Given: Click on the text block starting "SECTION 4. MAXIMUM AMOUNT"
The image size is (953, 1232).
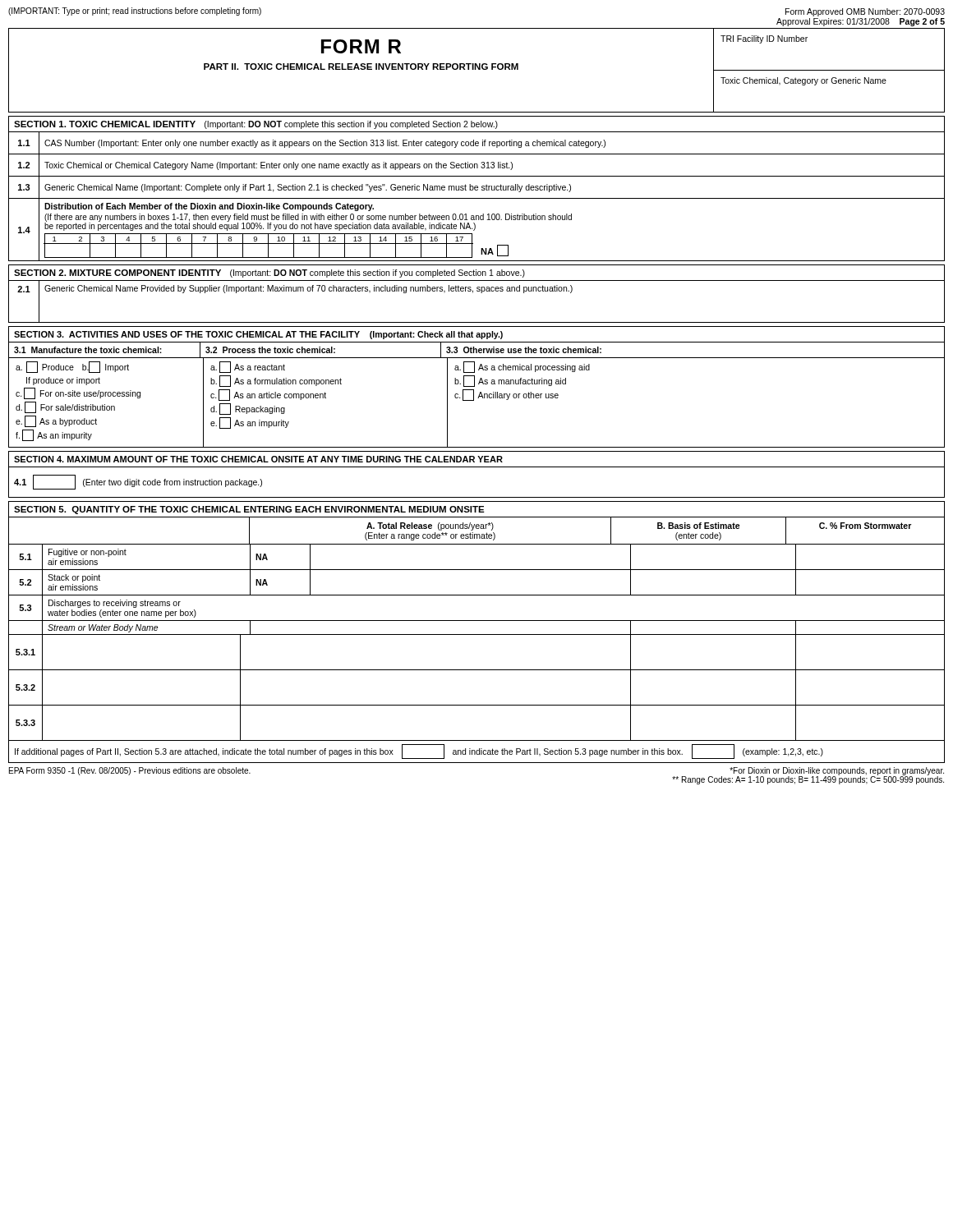Looking at the screenshot, I should [x=258, y=459].
